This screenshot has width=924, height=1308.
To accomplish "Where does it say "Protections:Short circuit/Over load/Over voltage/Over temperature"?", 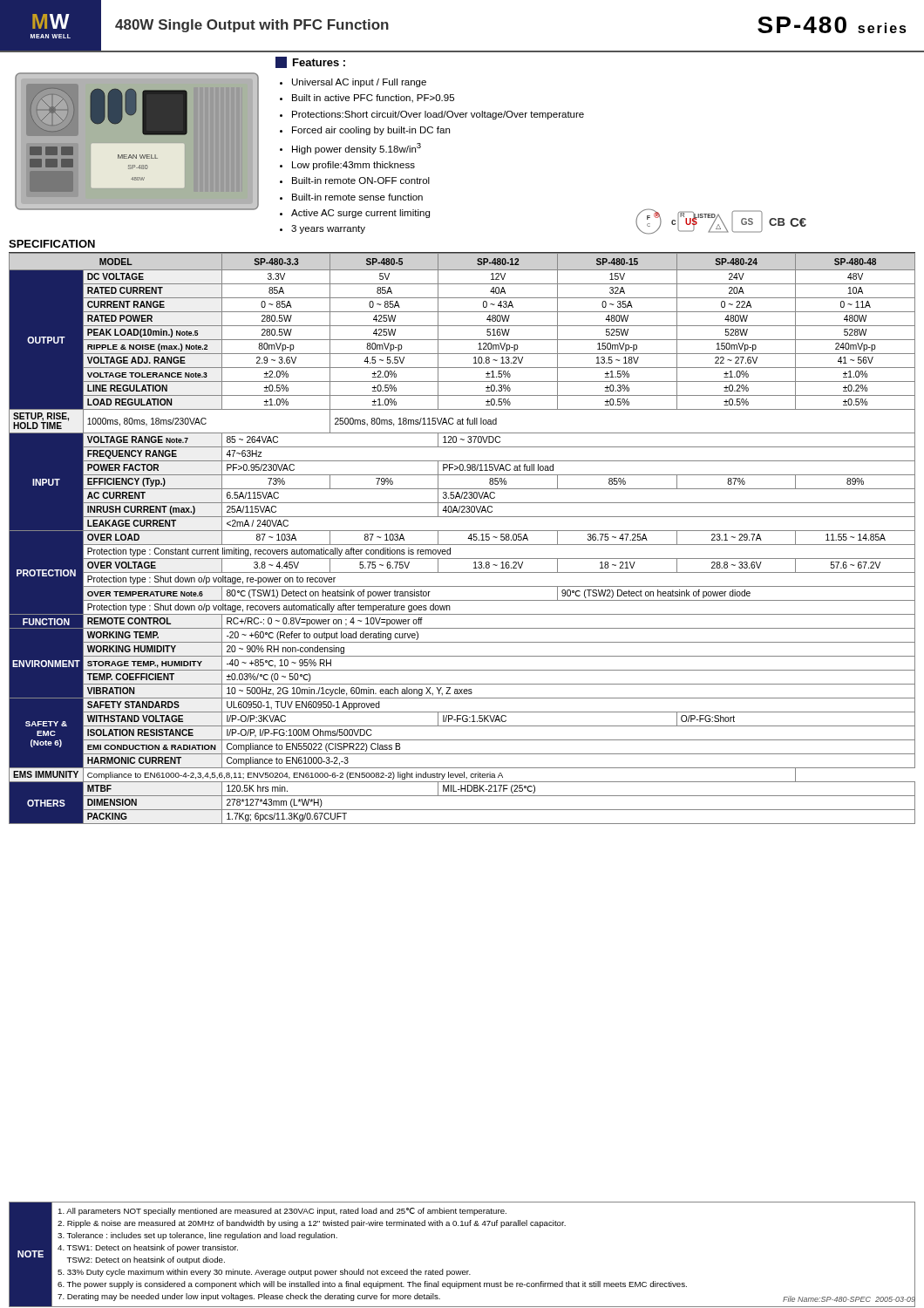I will (438, 114).
